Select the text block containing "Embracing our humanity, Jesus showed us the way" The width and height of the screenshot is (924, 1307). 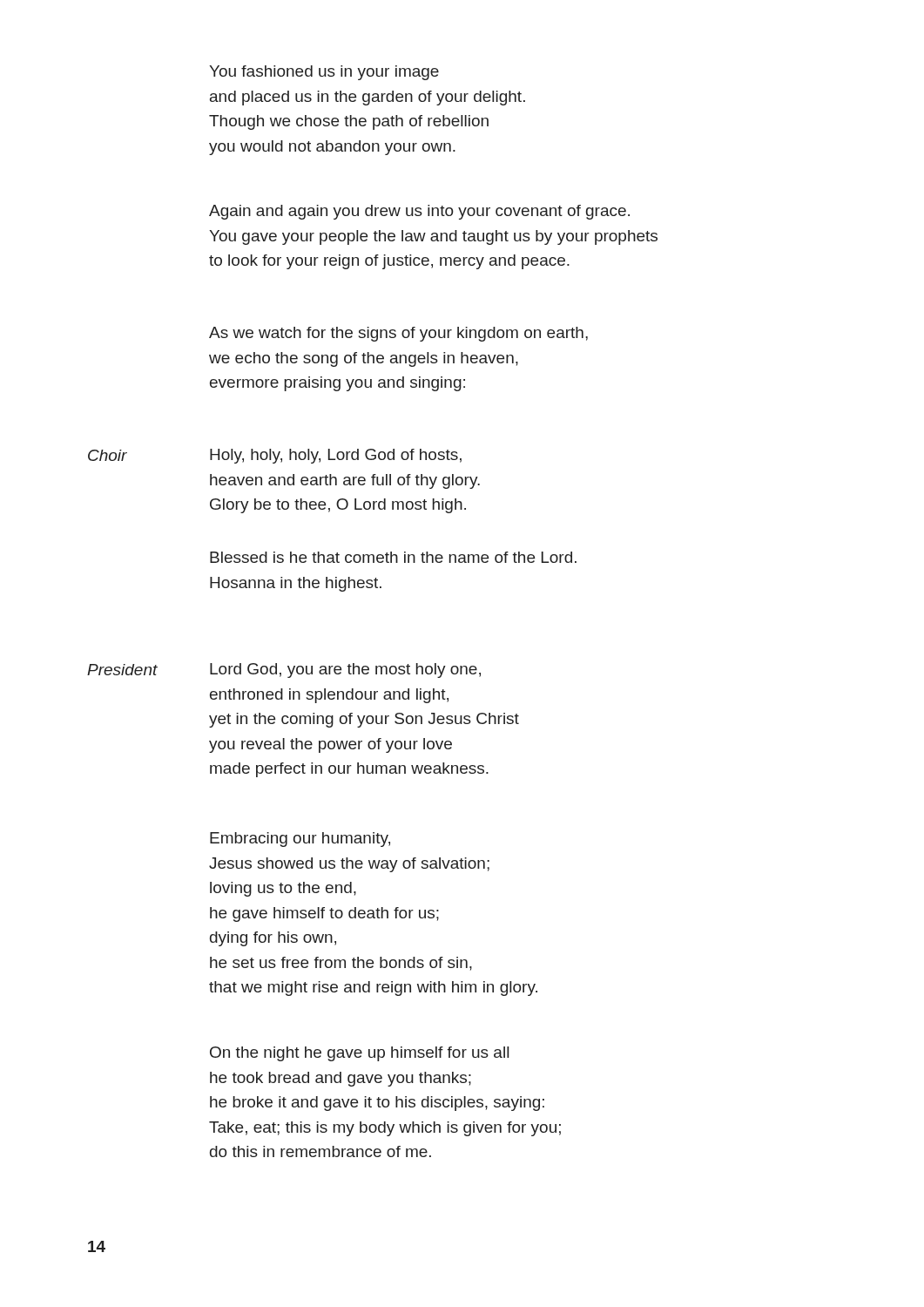(x=300, y=840)
